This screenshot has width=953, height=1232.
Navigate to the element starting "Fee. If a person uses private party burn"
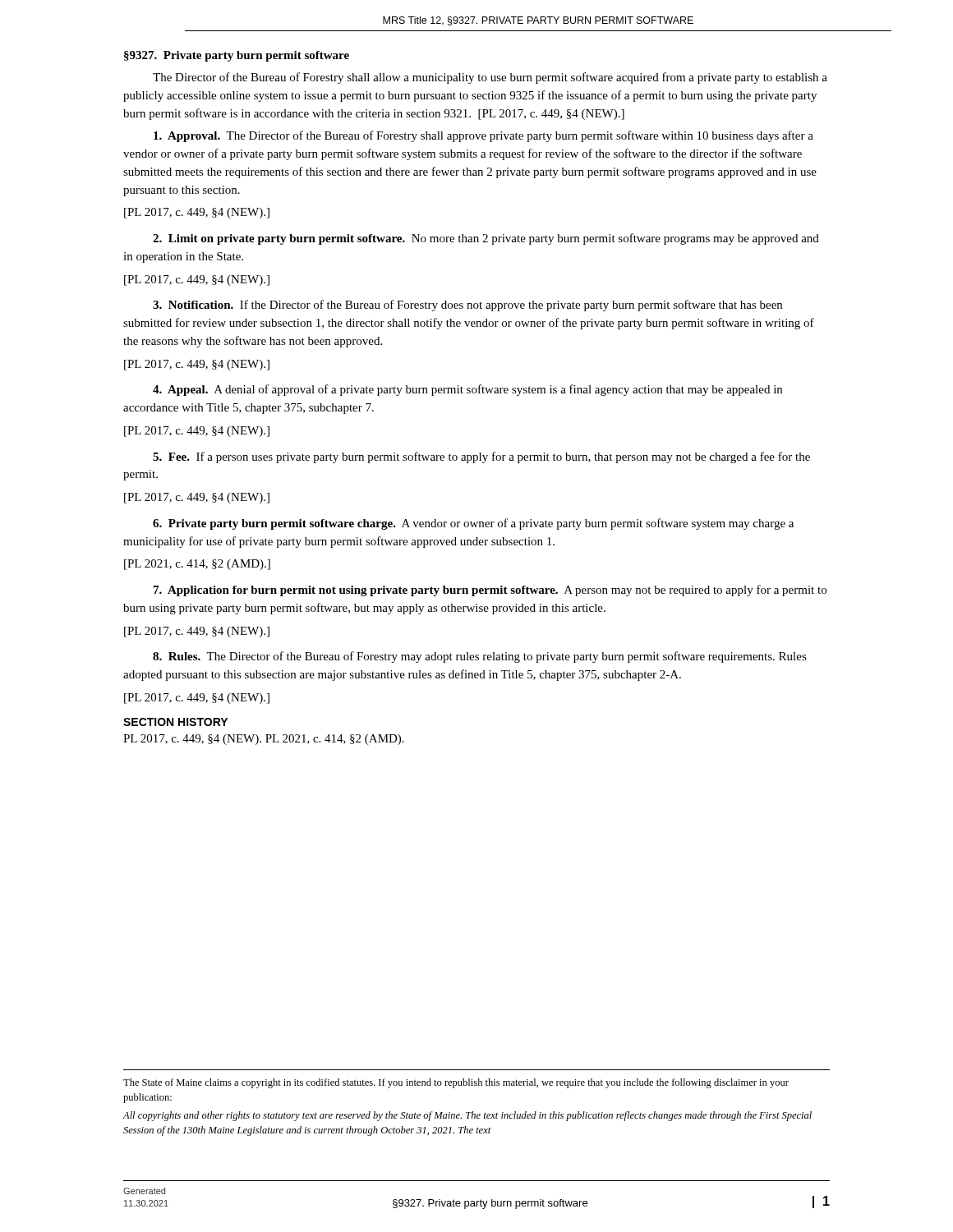pyautogui.click(x=467, y=465)
